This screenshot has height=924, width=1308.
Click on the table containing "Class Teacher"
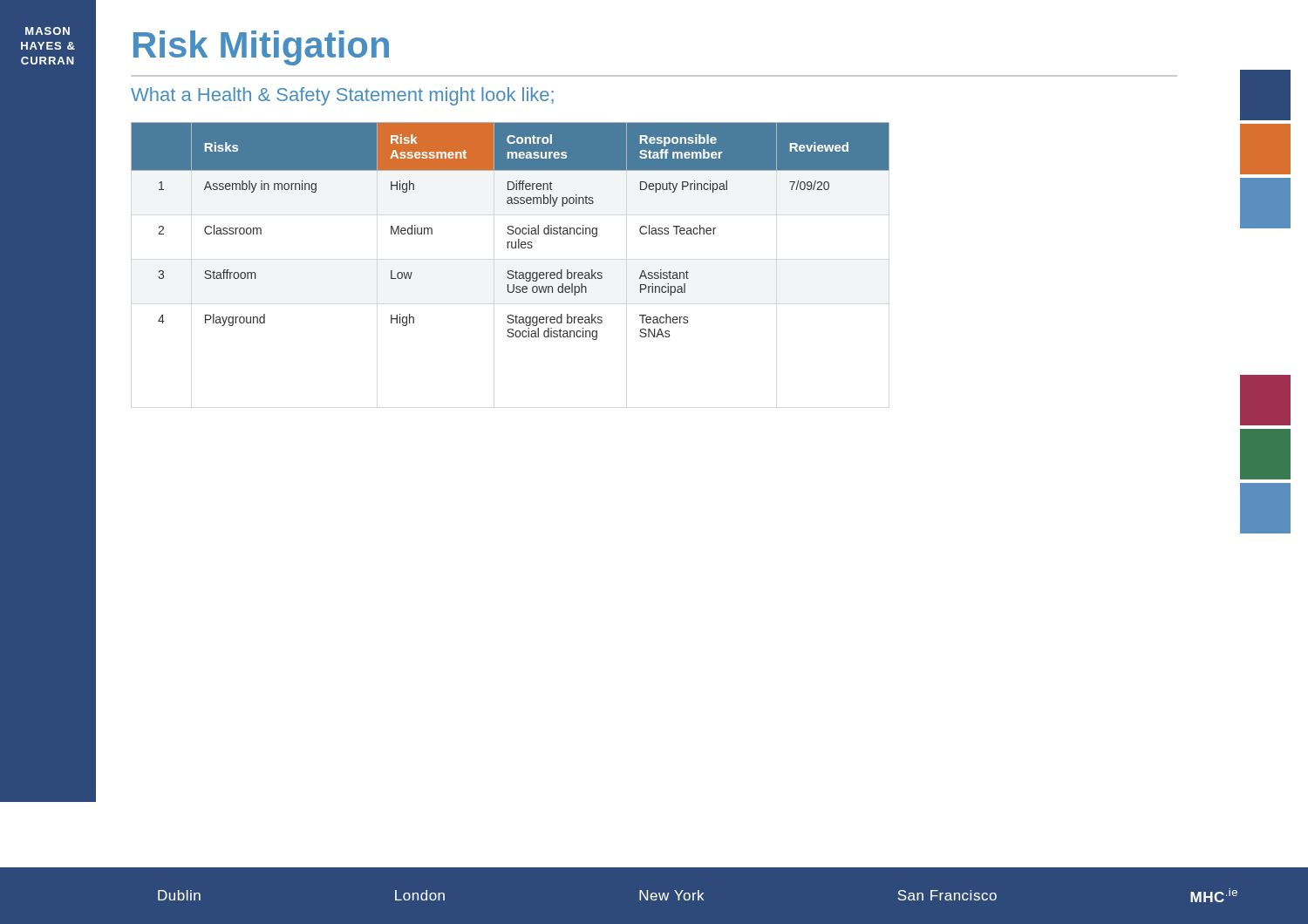point(654,265)
